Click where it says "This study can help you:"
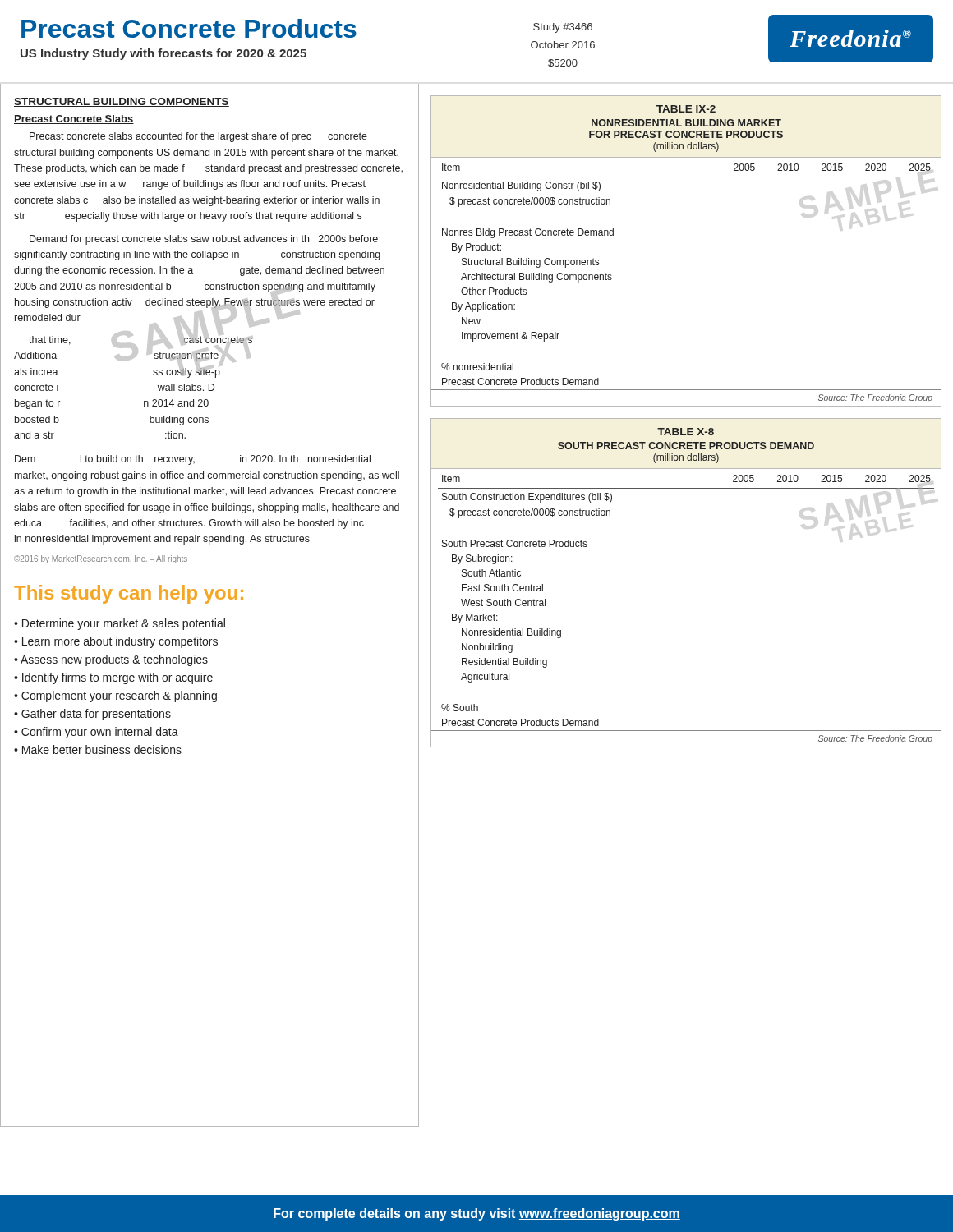Viewport: 953px width, 1232px height. 130,592
